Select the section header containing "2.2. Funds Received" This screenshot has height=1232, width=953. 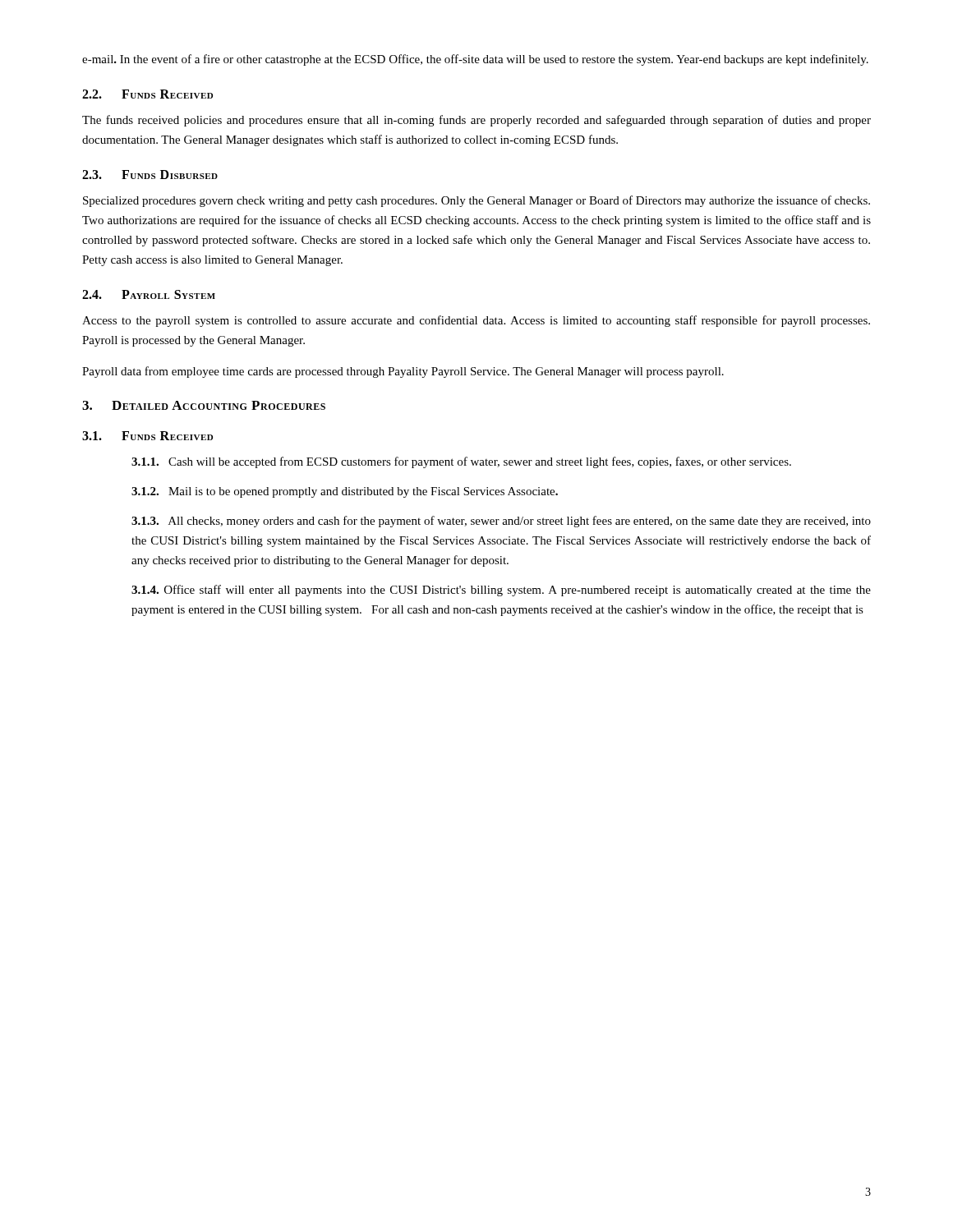pyautogui.click(x=148, y=94)
